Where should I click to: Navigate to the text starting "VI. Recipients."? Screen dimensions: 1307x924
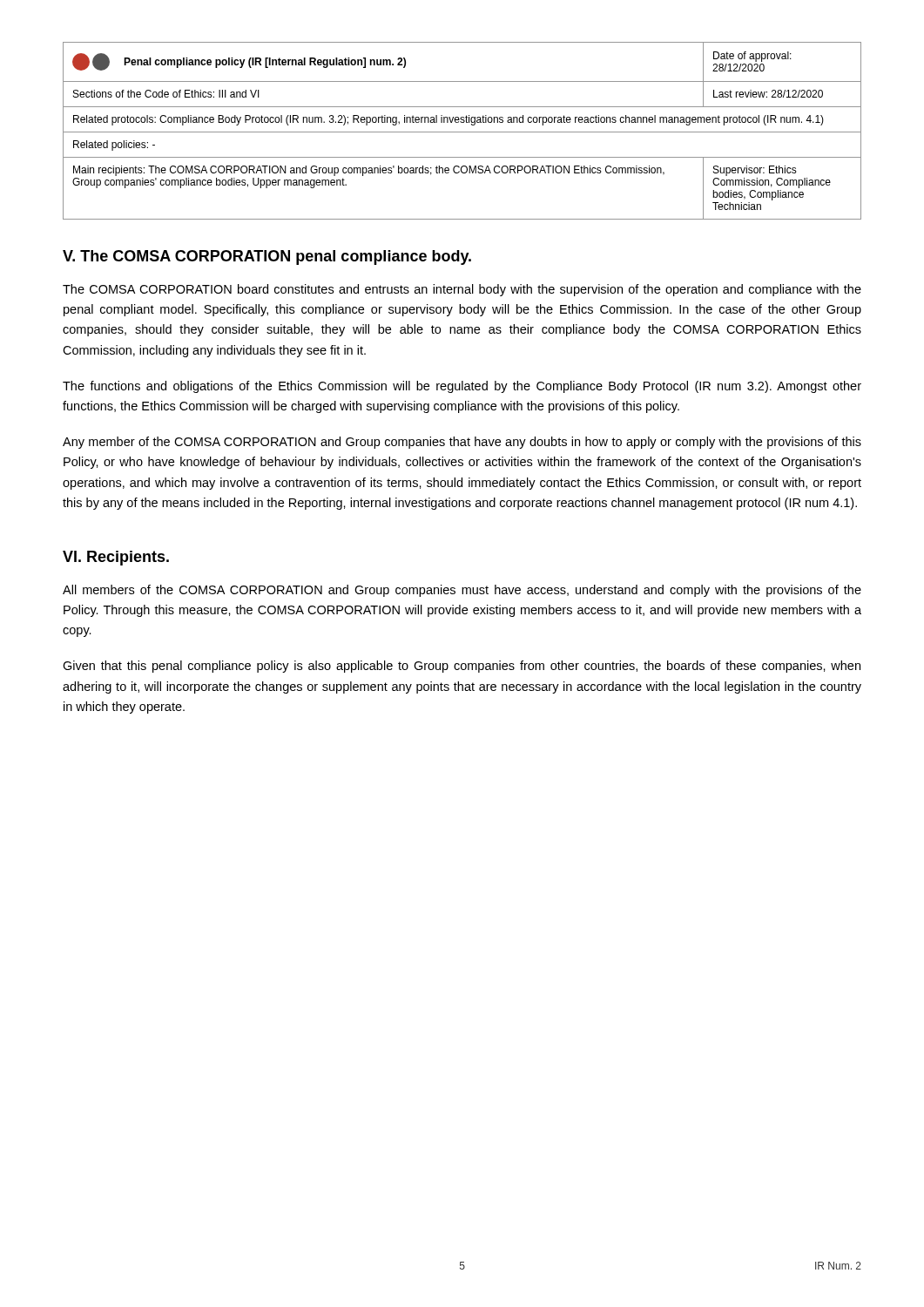point(116,557)
